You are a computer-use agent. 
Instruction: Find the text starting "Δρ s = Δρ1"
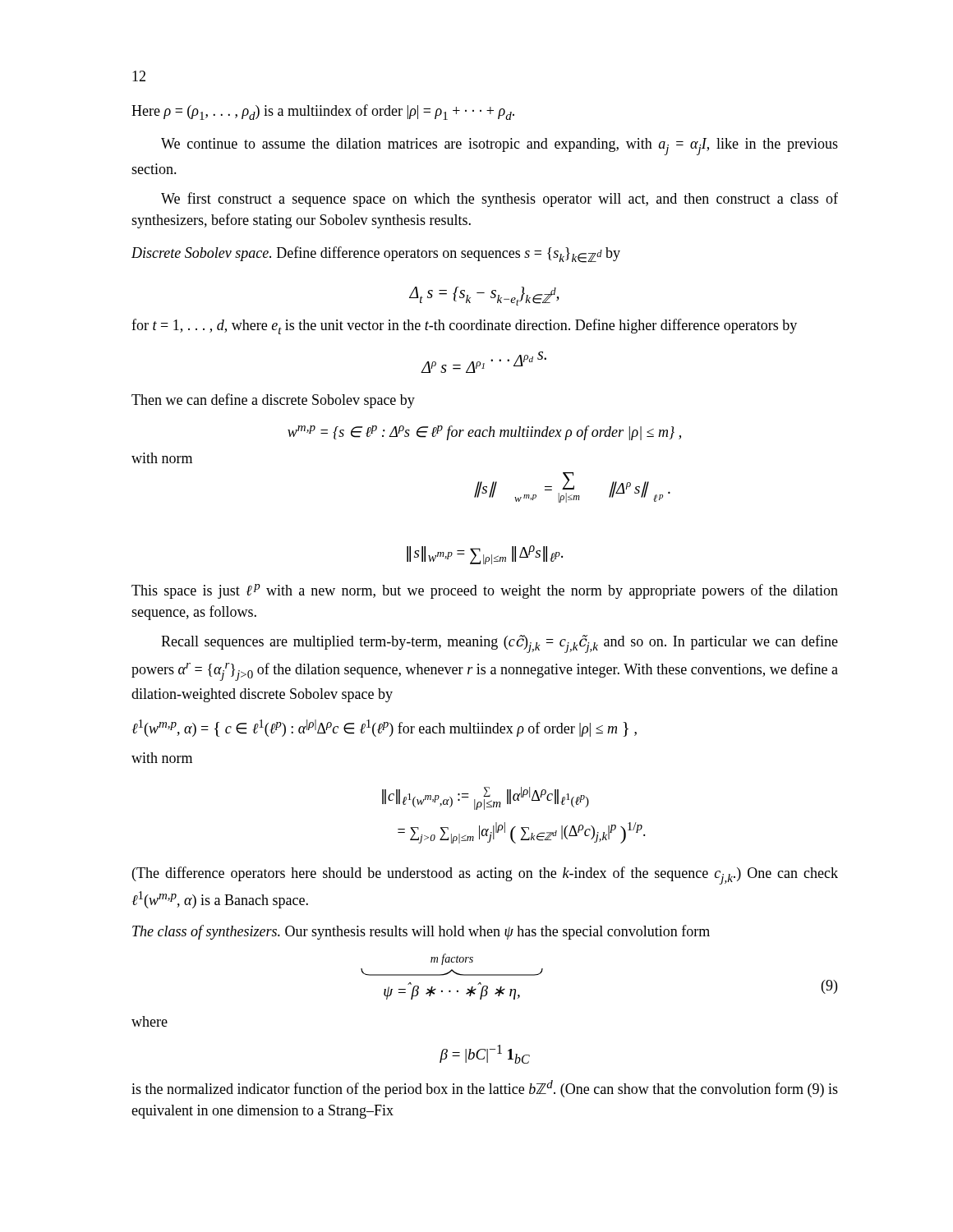pos(485,367)
